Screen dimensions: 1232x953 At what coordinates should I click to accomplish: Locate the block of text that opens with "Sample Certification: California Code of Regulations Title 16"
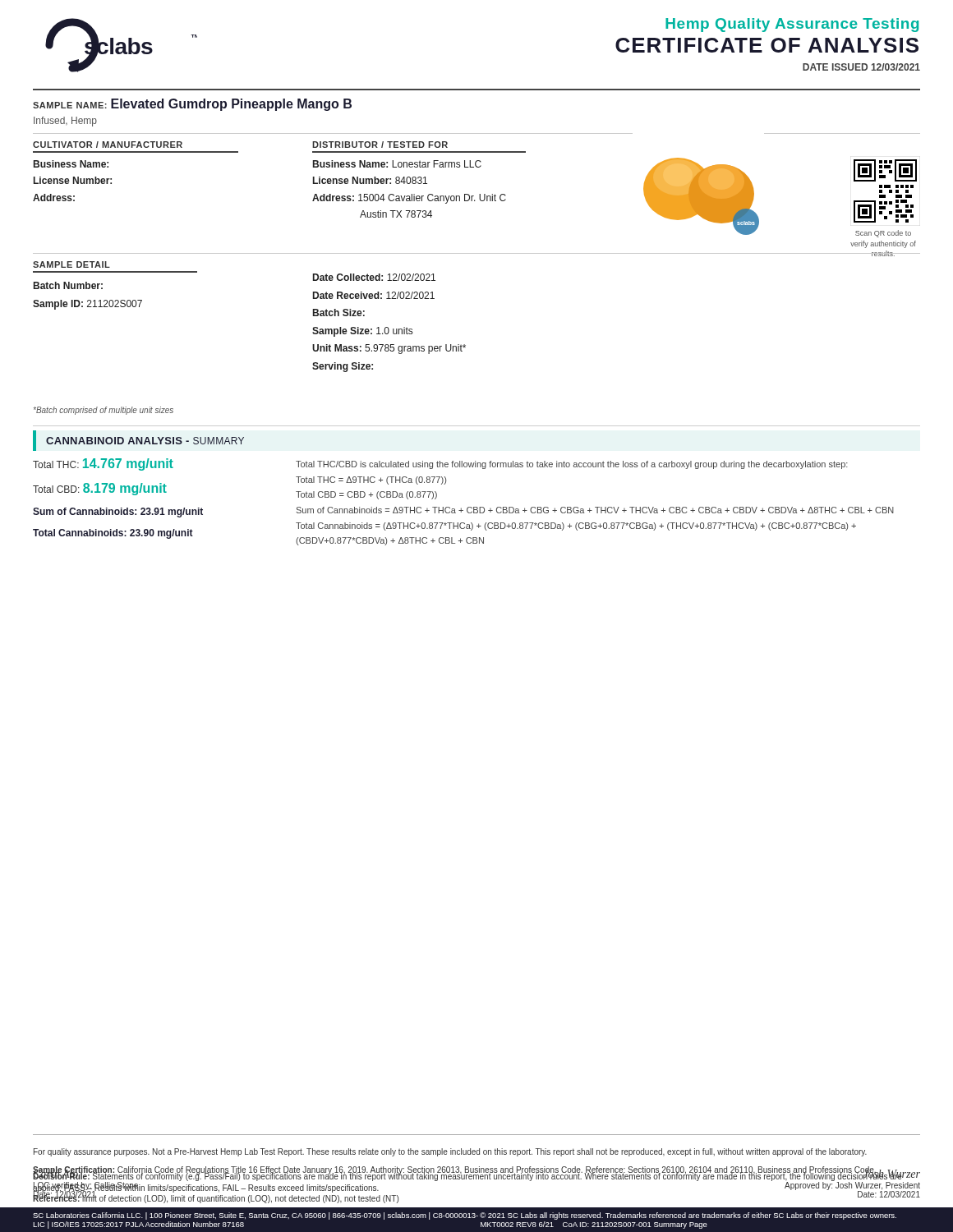455,1170
